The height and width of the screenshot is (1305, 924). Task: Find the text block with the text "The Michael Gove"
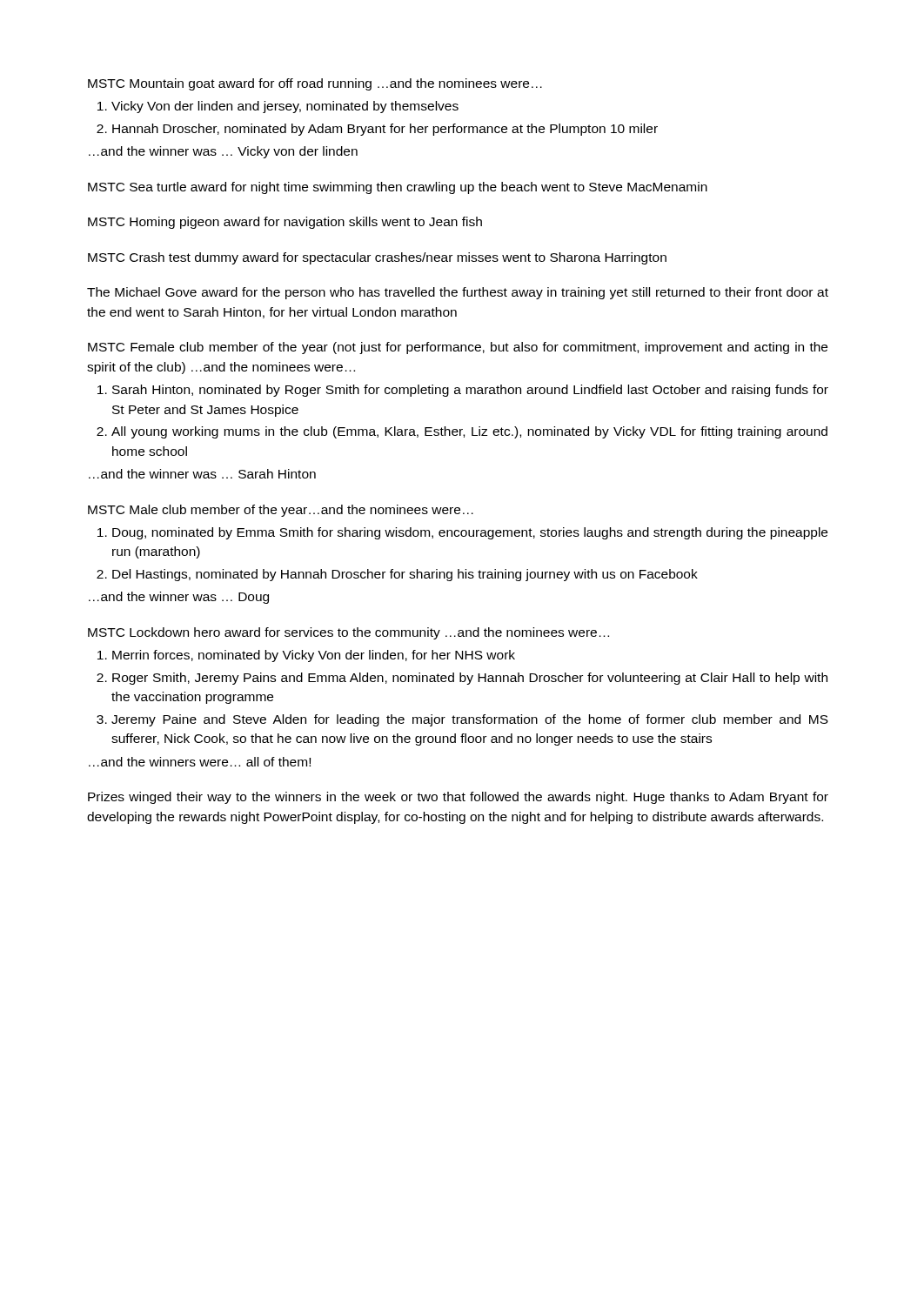click(x=458, y=303)
